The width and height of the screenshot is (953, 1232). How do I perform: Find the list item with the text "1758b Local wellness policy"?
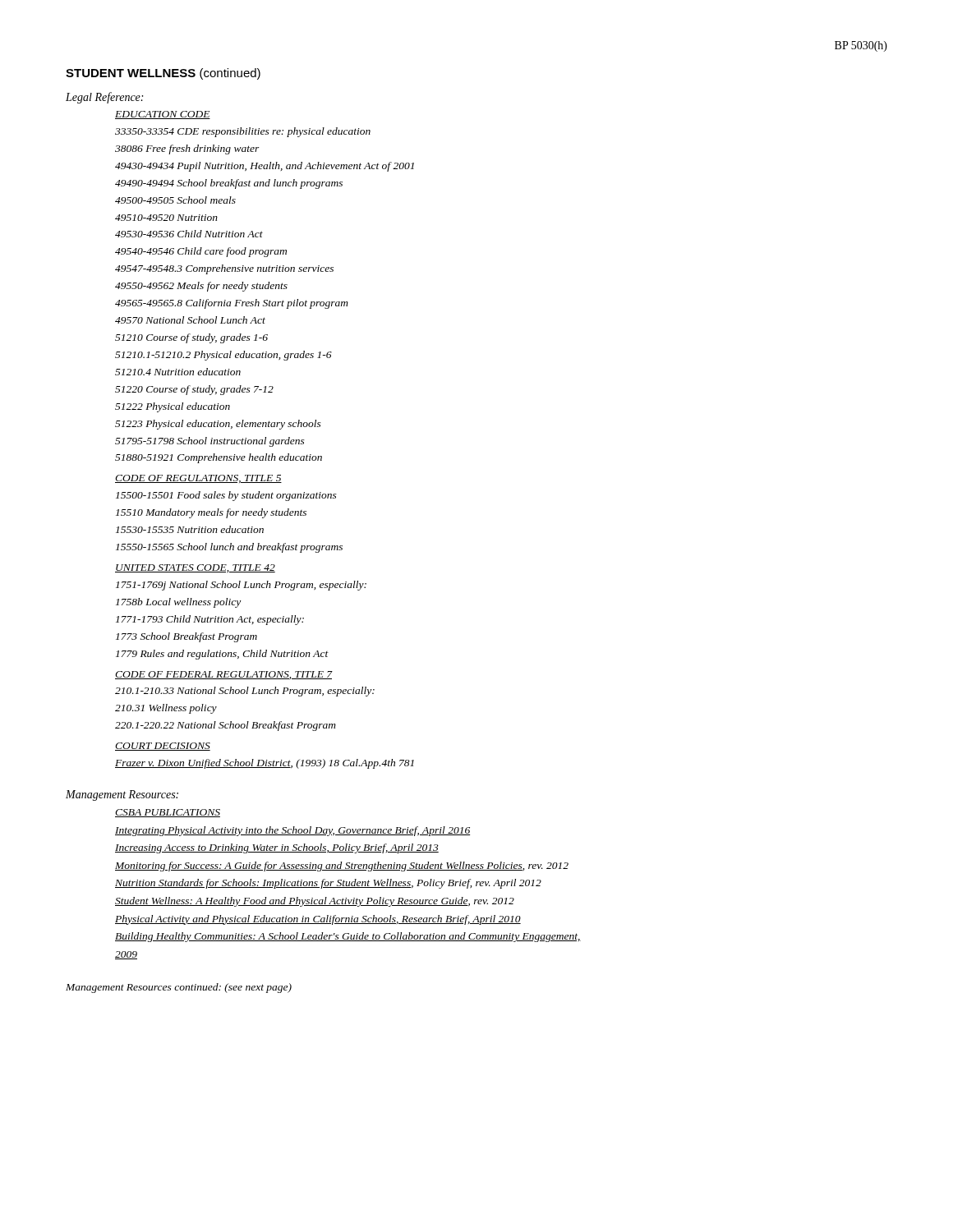pos(178,601)
